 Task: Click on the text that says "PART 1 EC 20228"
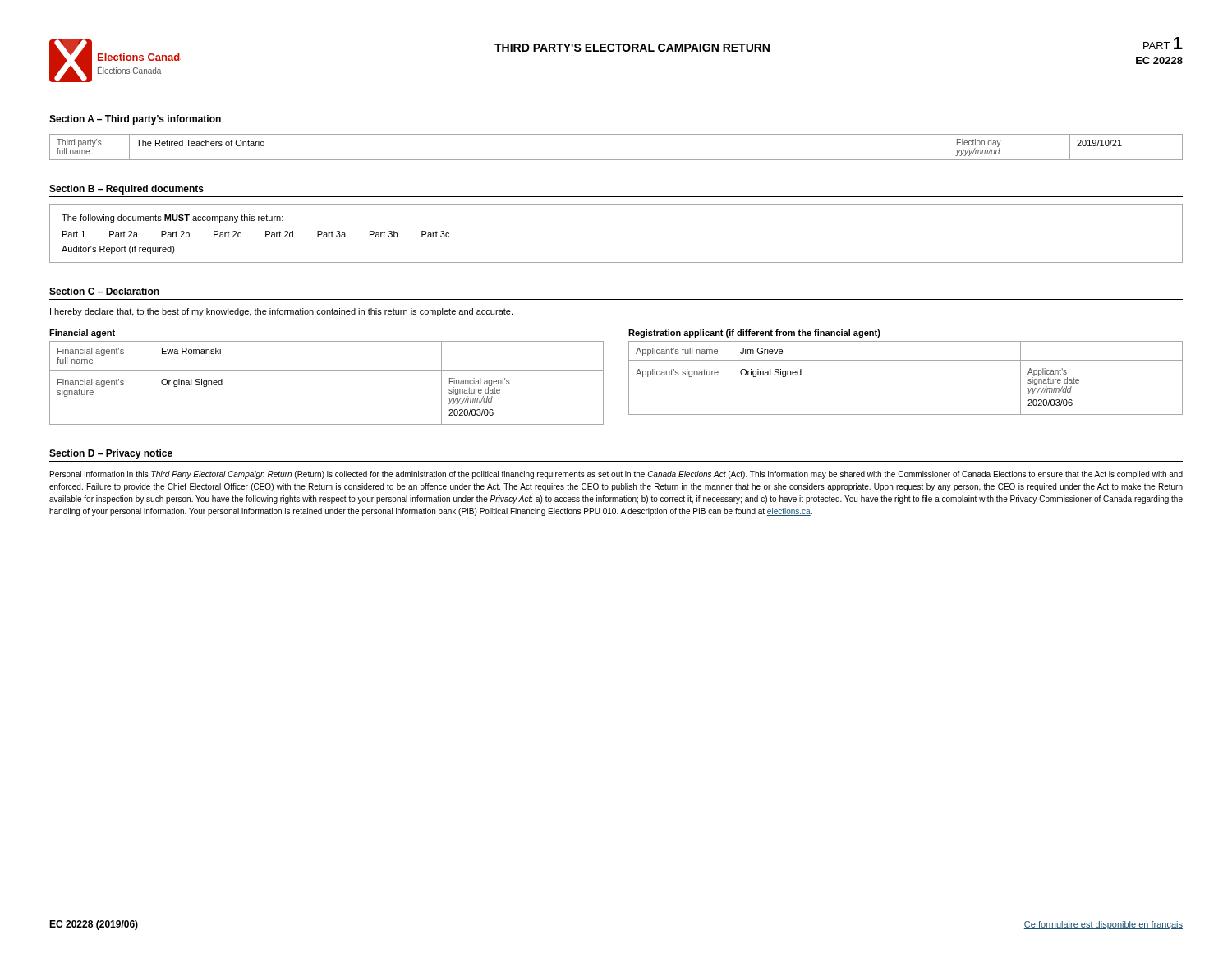point(1133,50)
